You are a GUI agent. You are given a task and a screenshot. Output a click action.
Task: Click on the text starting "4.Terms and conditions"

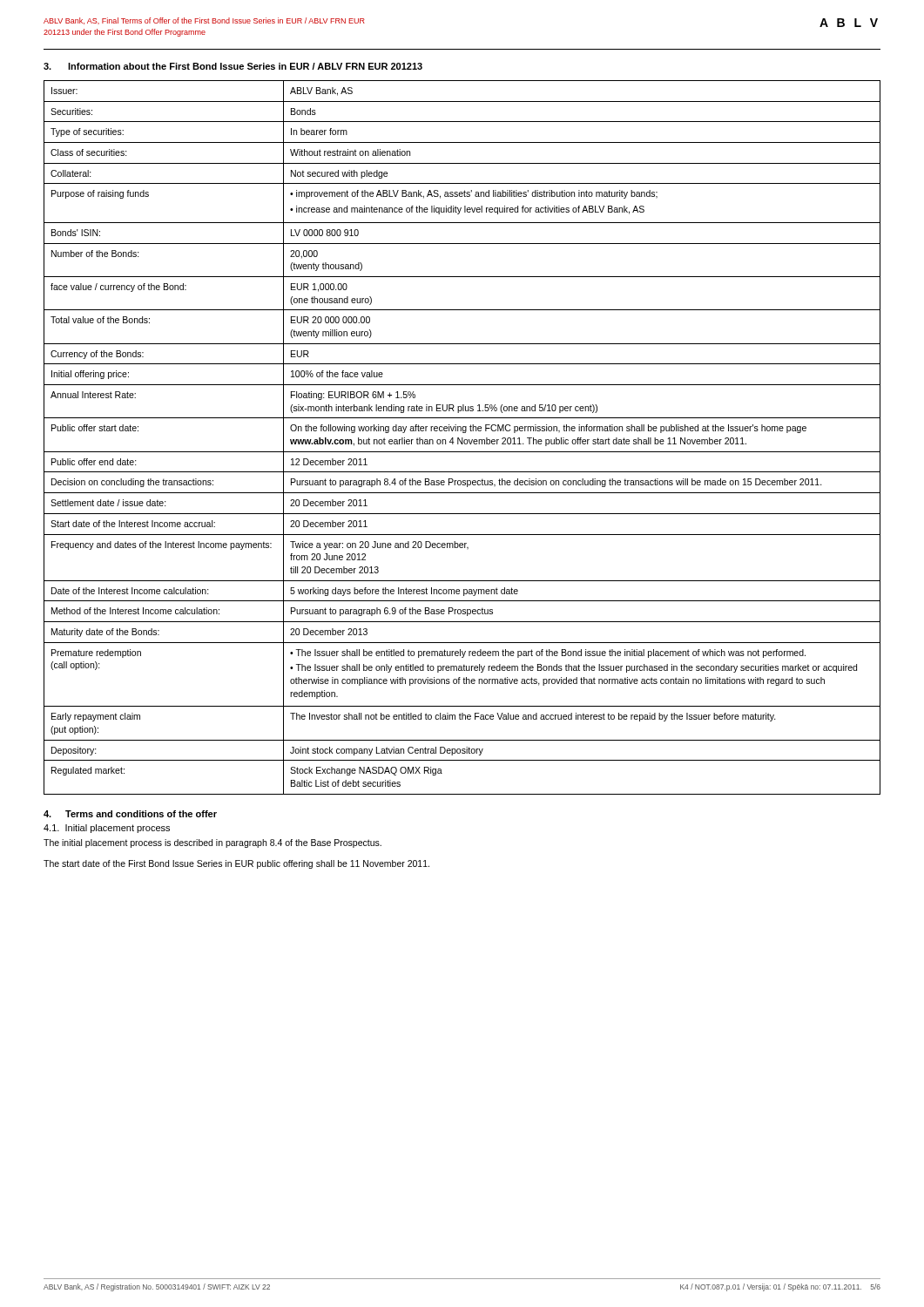coord(130,814)
